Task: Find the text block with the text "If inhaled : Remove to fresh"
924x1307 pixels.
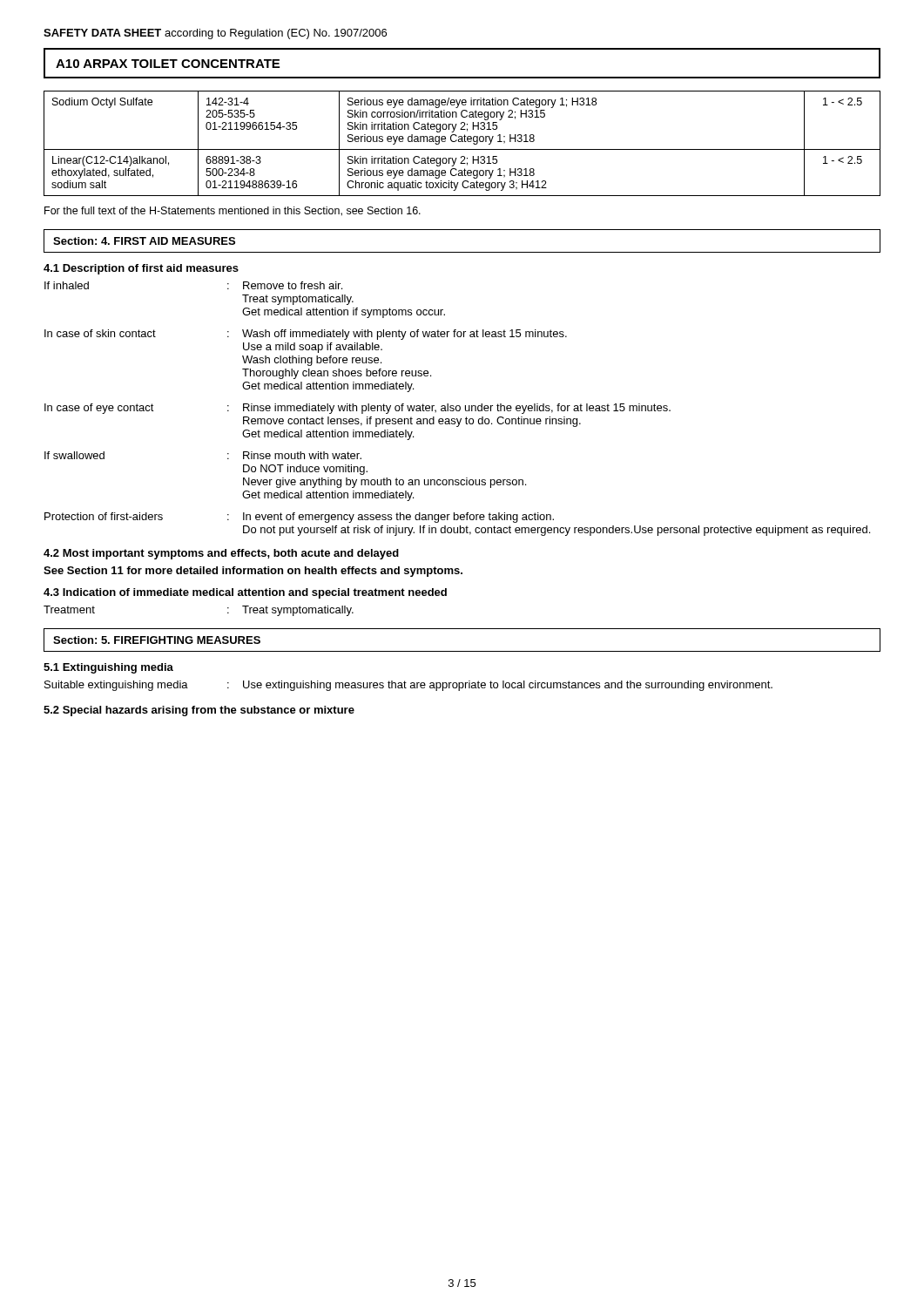Action: 245,300
